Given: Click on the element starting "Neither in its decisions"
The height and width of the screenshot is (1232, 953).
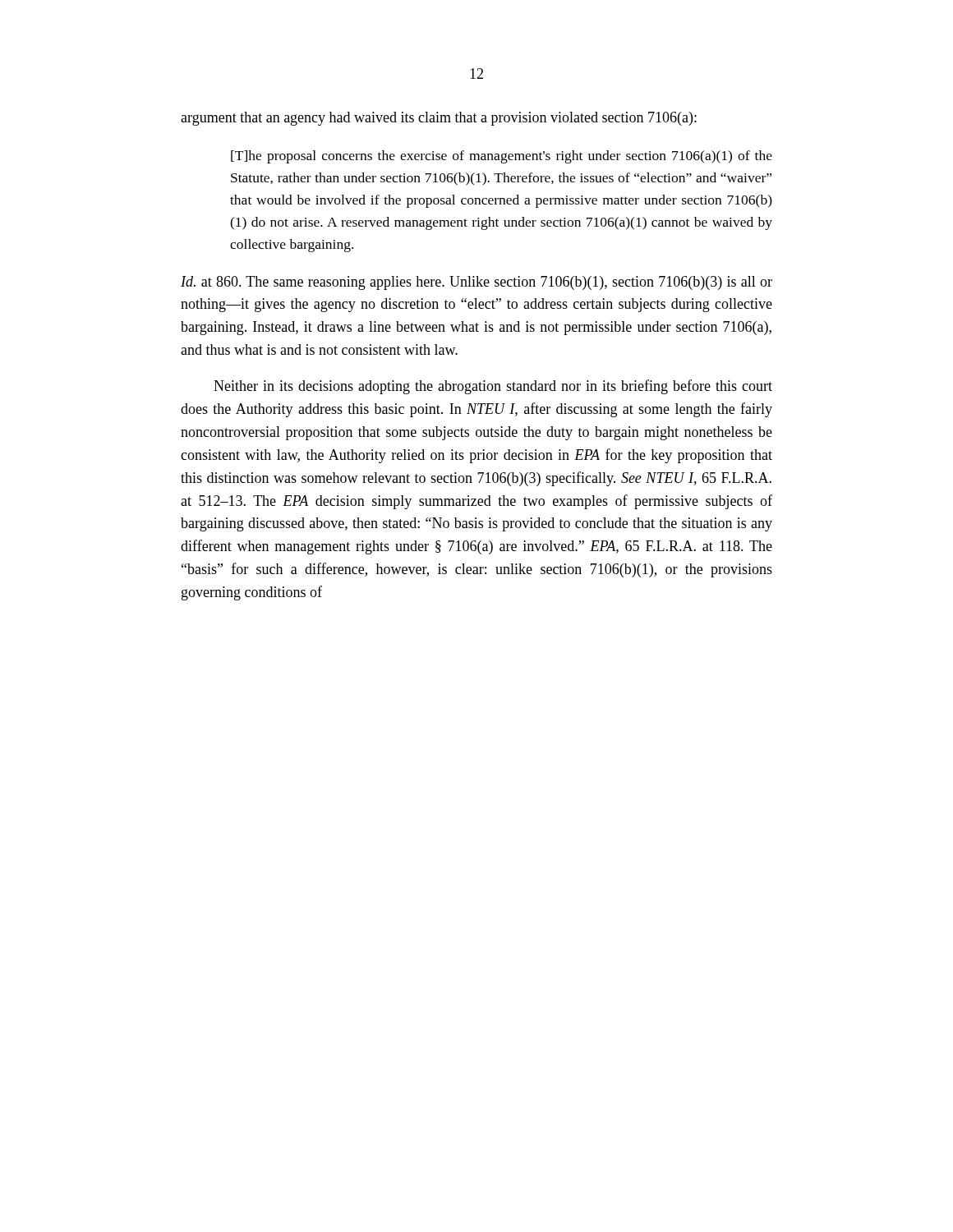Looking at the screenshot, I should pyautogui.click(x=476, y=490).
